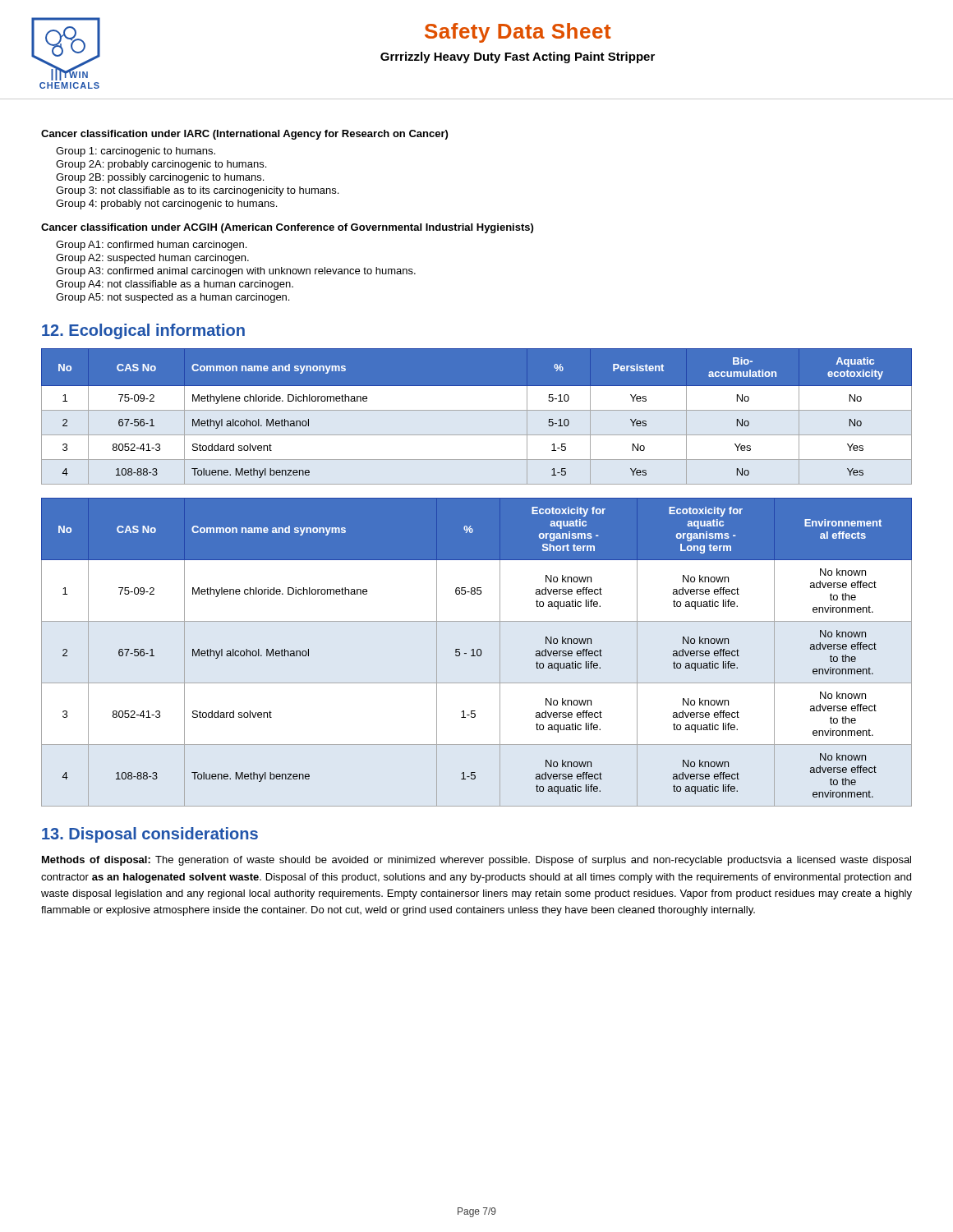Find the text block starting "Group 1: carcinogenic"
This screenshot has width=953, height=1232.
pos(136,151)
